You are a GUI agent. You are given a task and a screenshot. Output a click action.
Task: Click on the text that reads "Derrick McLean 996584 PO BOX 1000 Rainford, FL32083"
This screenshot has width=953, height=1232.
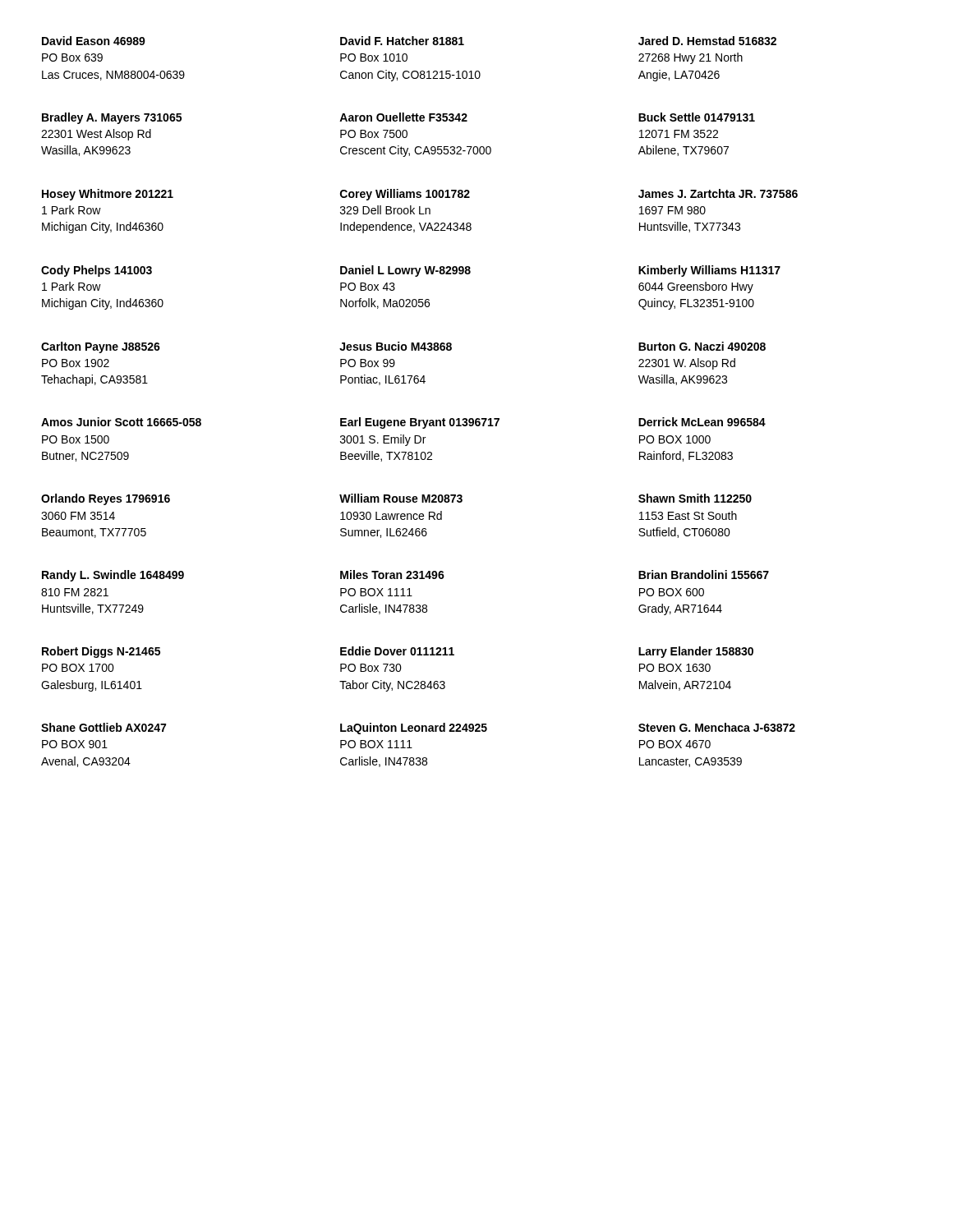coord(702,422)
